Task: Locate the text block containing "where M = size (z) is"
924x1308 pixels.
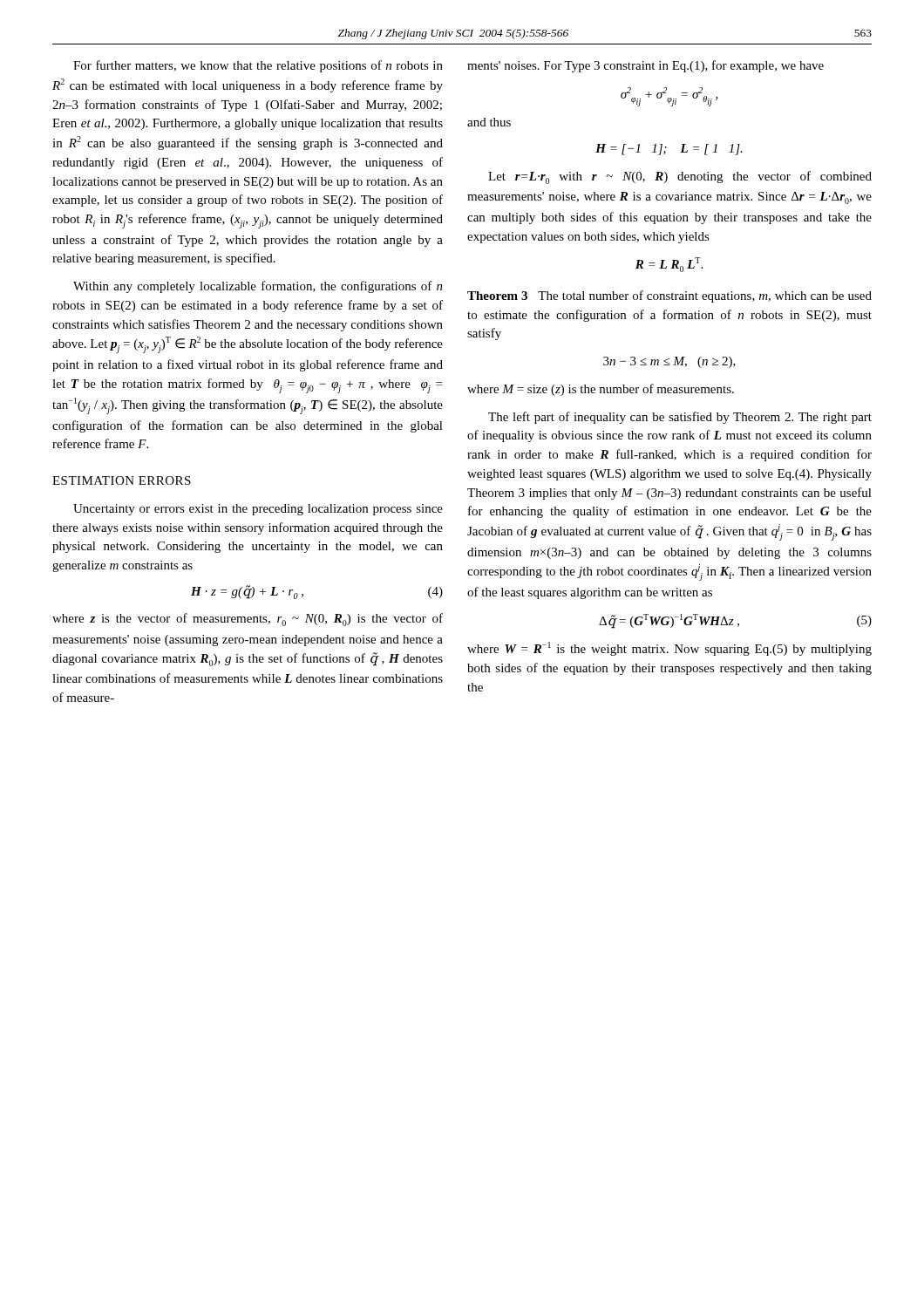Action: [x=669, y=491]
